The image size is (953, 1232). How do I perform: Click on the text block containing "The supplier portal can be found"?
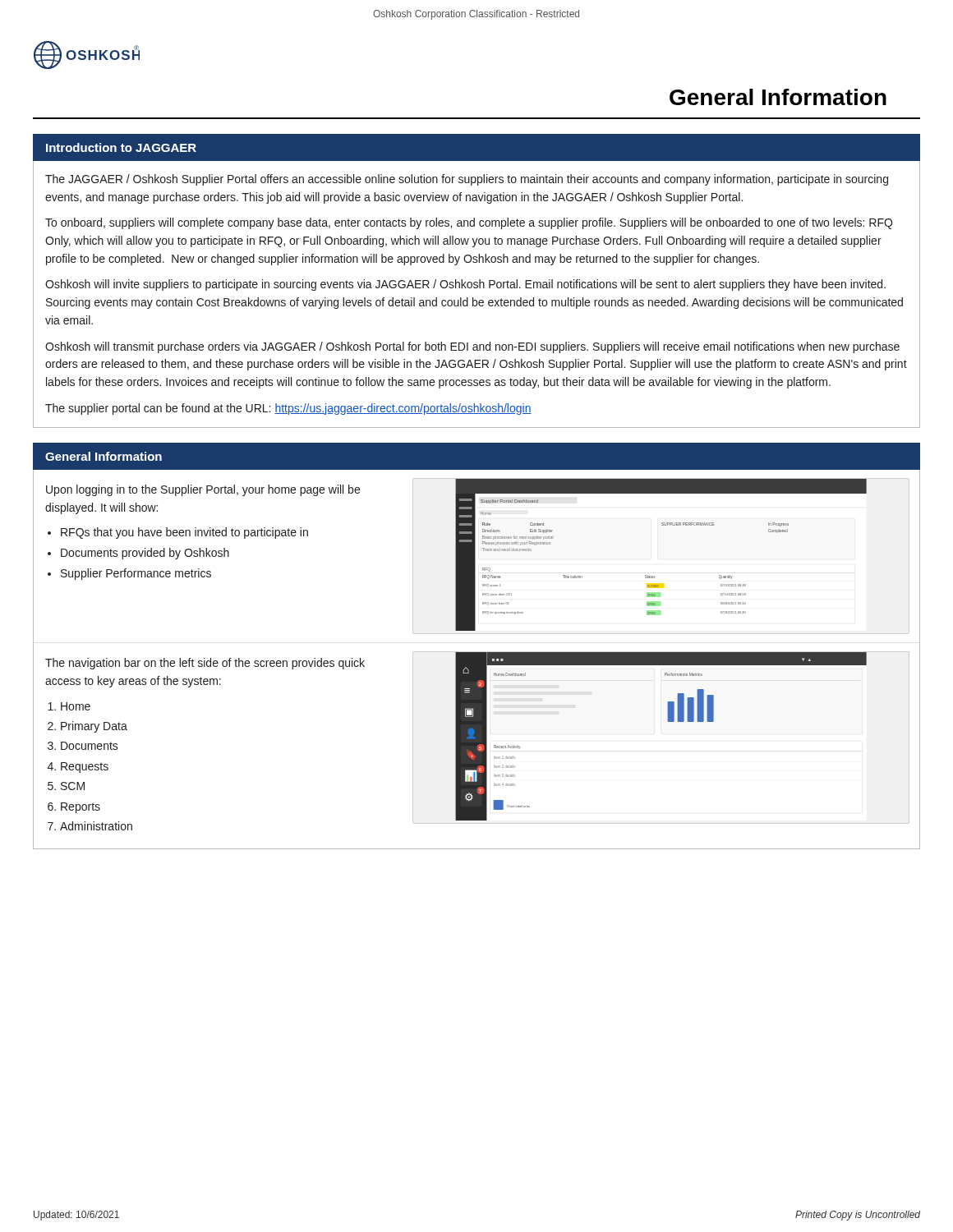coord(288,408)
